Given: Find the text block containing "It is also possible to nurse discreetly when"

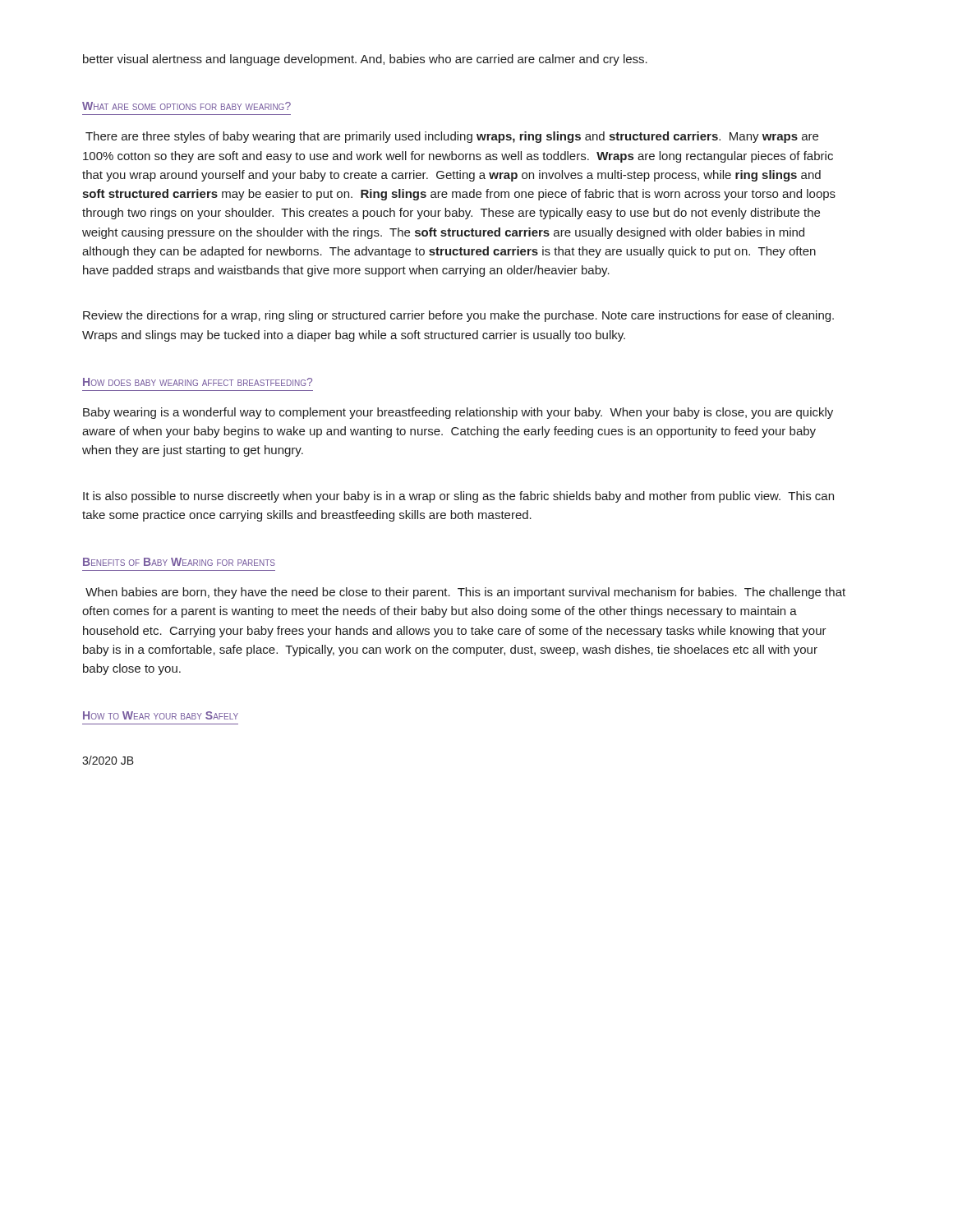Looking at the screenshot, I should [458, 505].
